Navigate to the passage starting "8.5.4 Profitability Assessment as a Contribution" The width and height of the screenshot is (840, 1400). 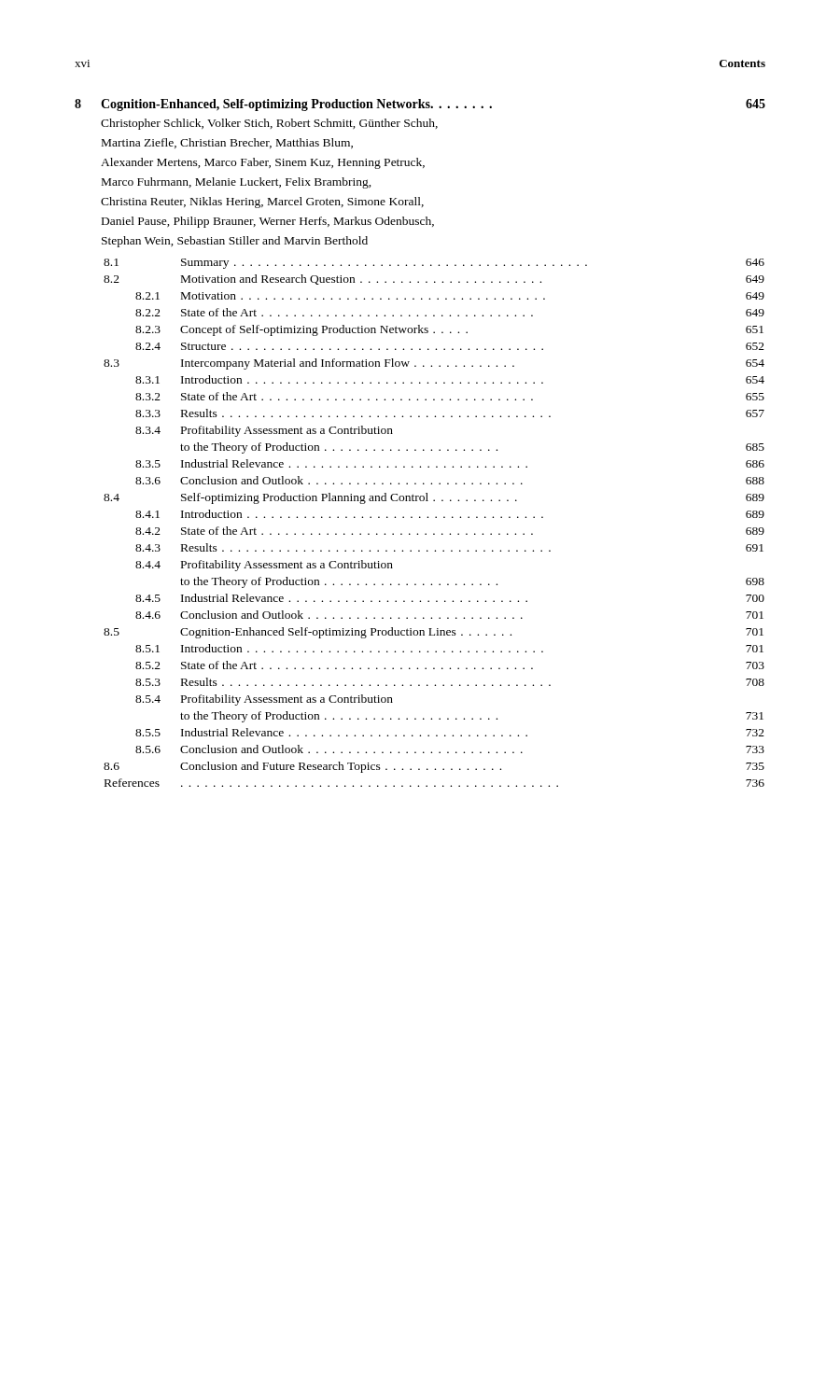coord(264,700)
